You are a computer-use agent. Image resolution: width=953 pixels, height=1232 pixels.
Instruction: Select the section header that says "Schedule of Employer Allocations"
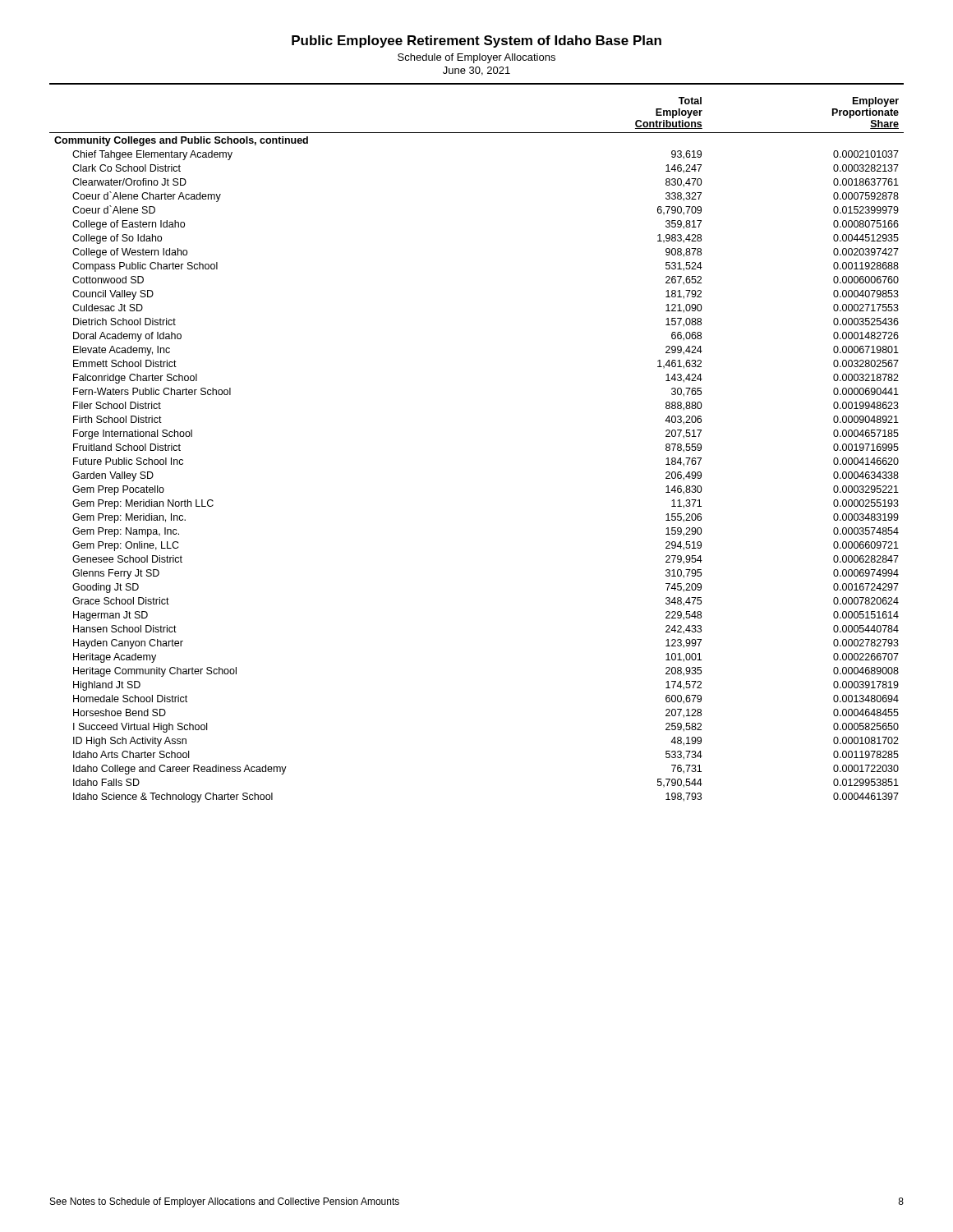pyautogui.click(x=476, y=57)
